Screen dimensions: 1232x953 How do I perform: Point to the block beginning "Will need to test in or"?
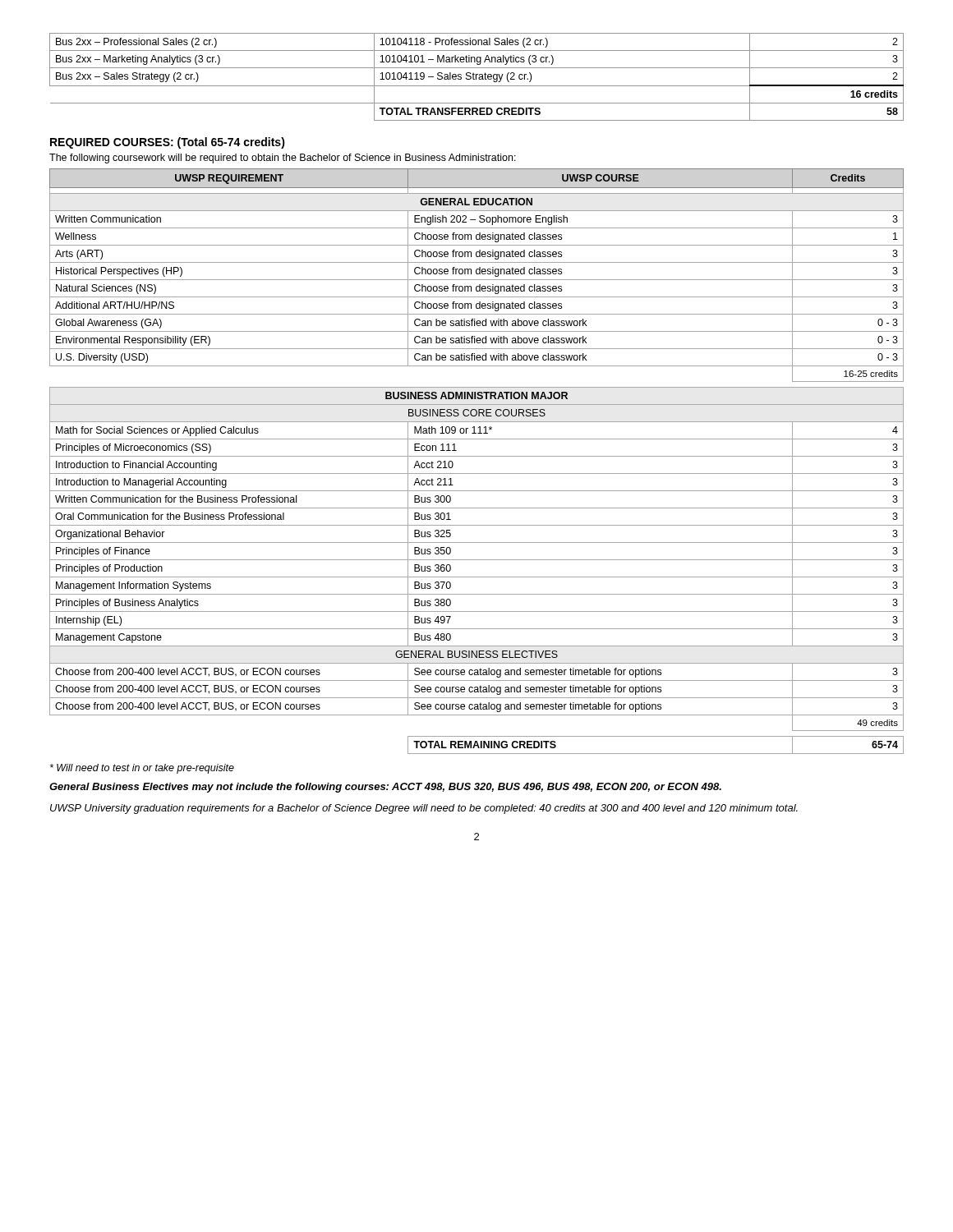142,769
